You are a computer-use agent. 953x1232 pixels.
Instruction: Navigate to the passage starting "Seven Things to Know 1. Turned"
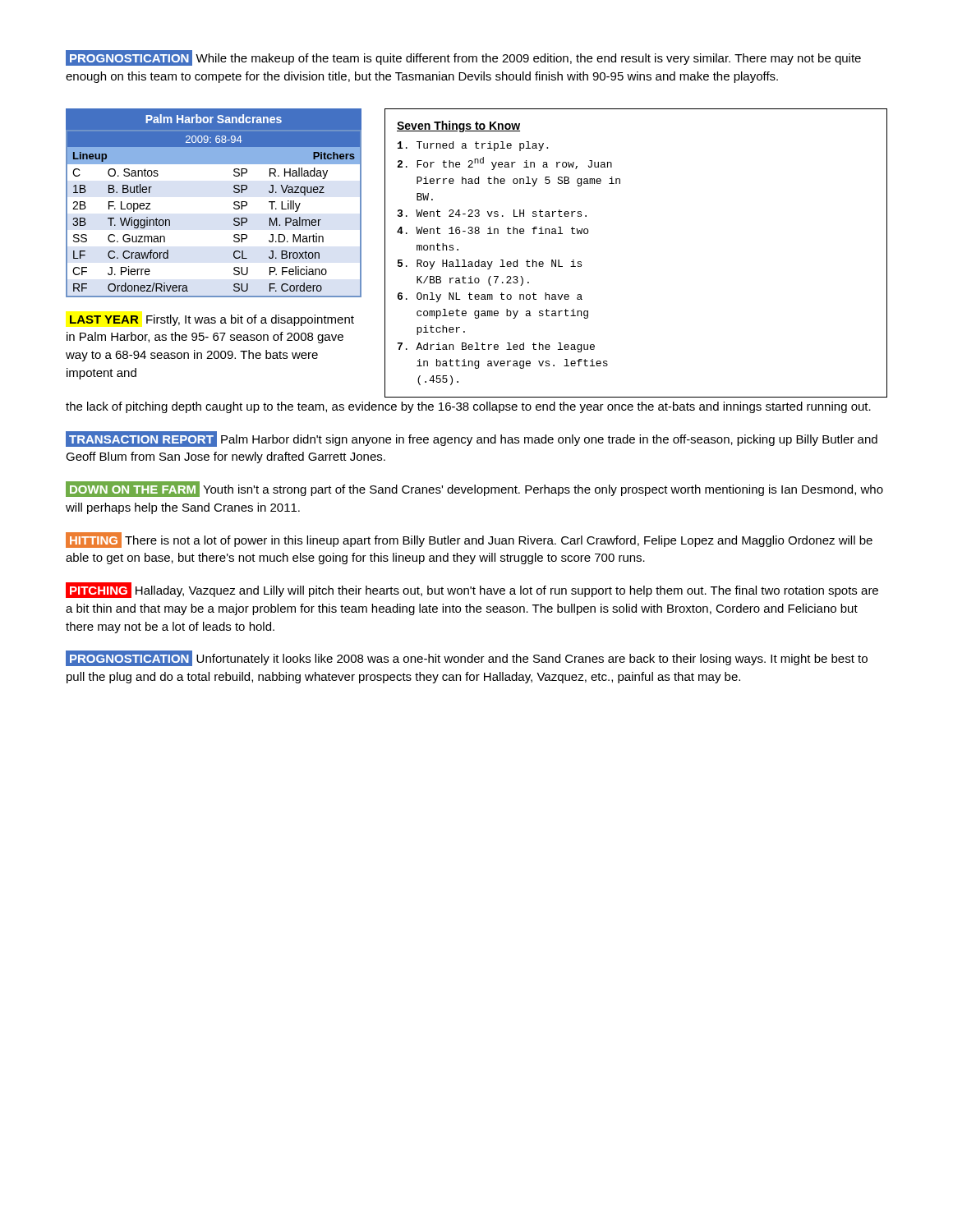(458, 126)
